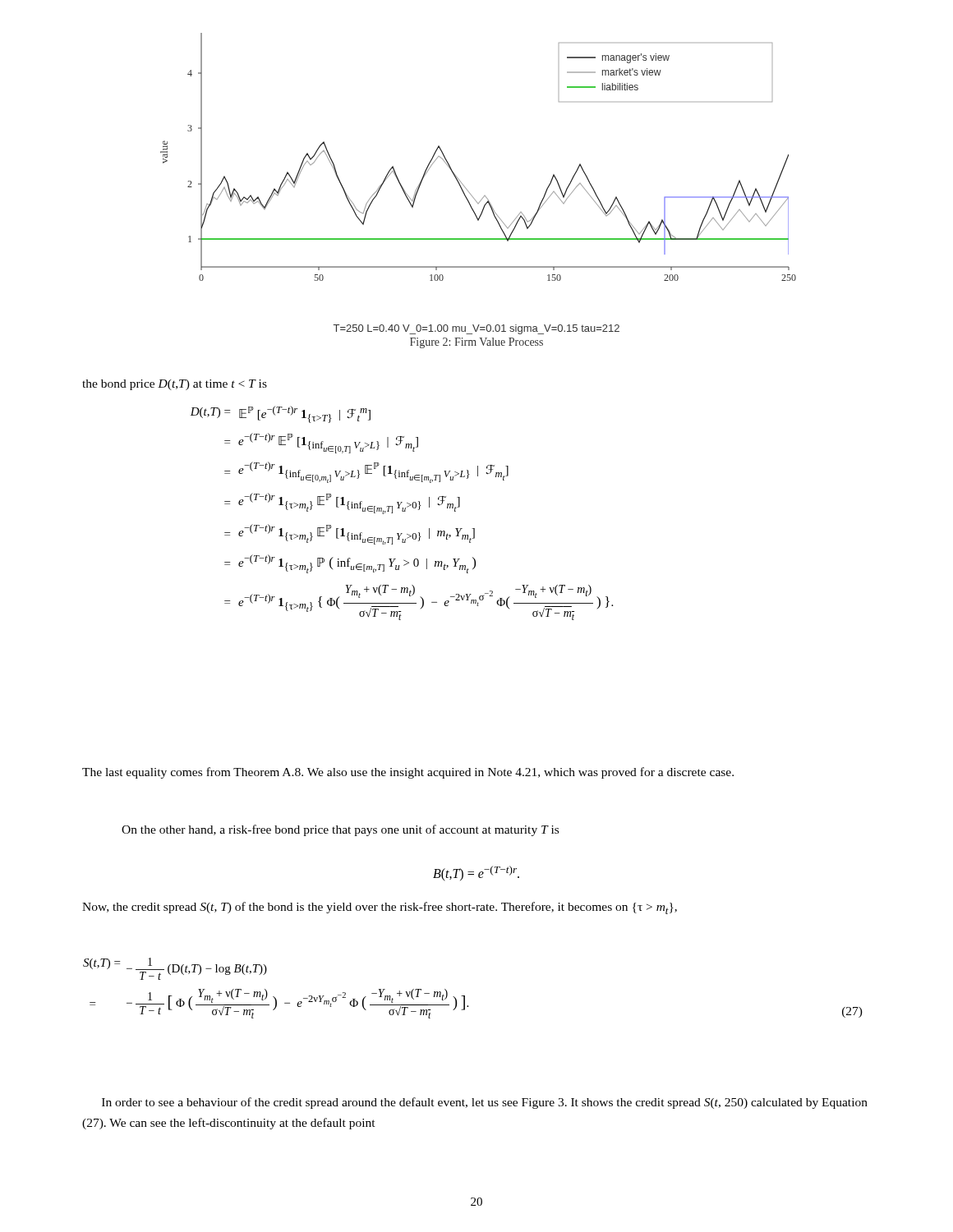Where is the formula that starts "D(t,T) = 𝔼ℙ [e−(T−t)r 1{τ>T} | ℱtm] ="?
This screenshot has width=953, height=1232.
point(280,414)
